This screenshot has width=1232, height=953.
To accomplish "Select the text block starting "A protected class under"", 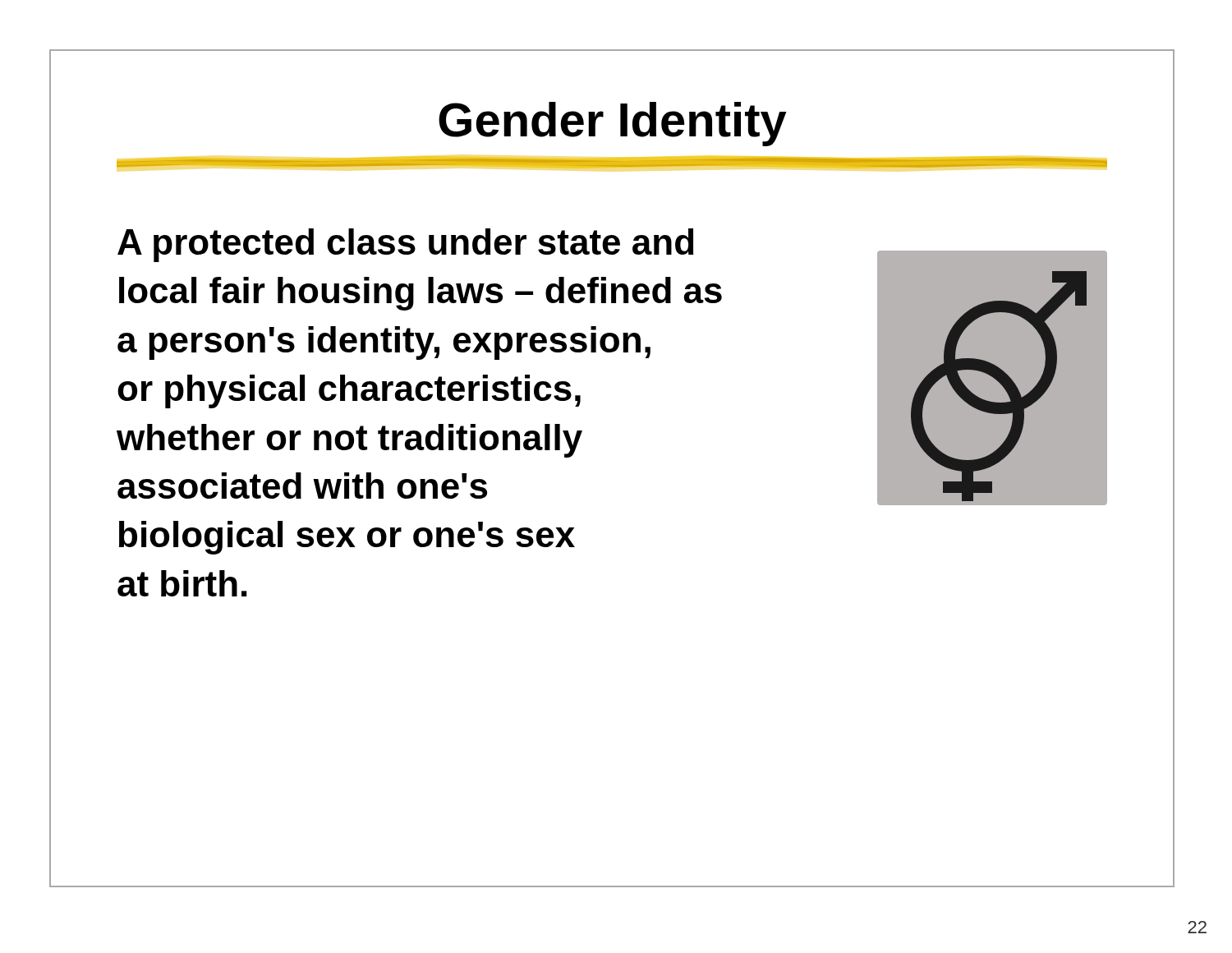I will [x=420, y=413].
